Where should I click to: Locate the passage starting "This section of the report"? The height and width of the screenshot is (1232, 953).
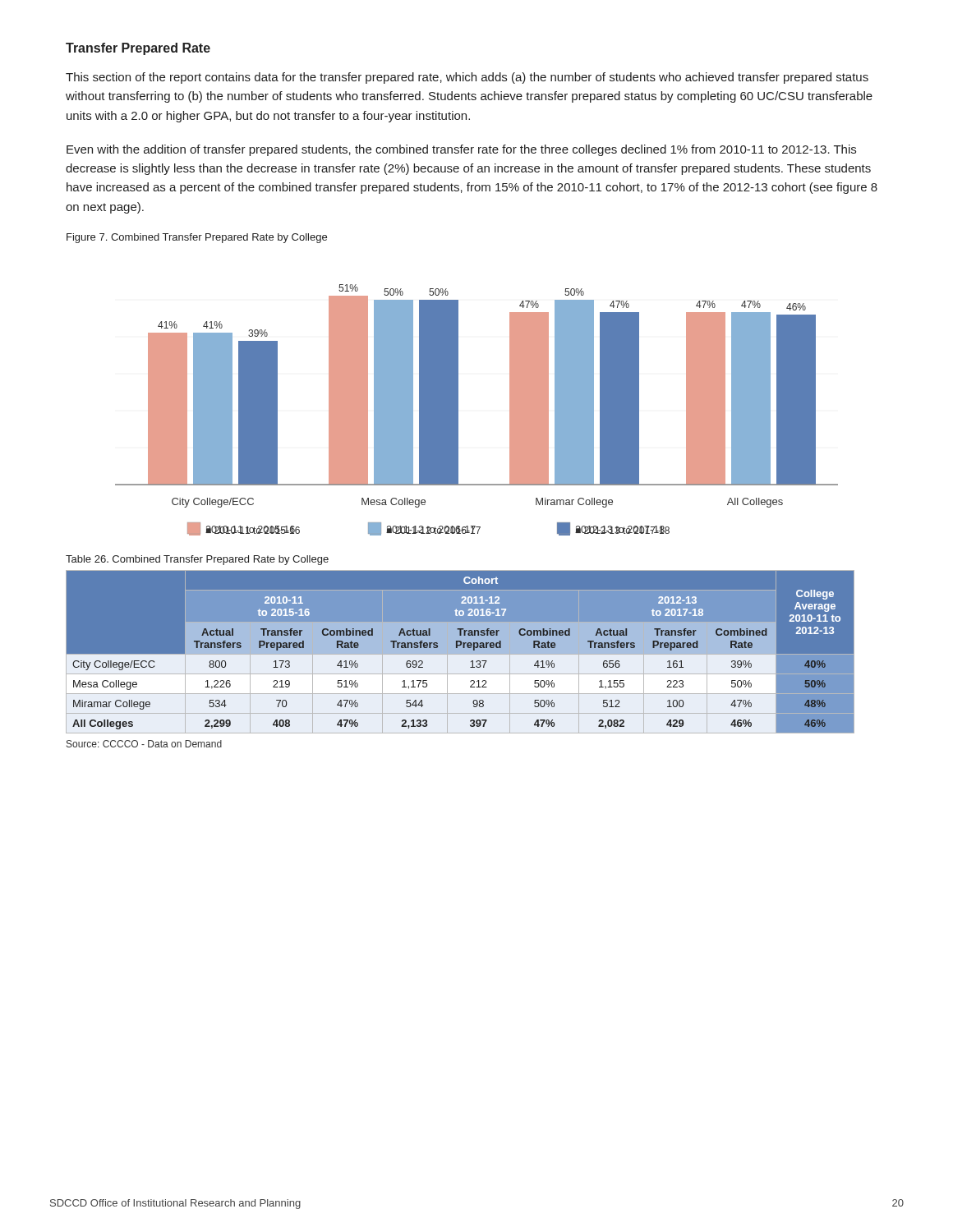pos(469,96)
